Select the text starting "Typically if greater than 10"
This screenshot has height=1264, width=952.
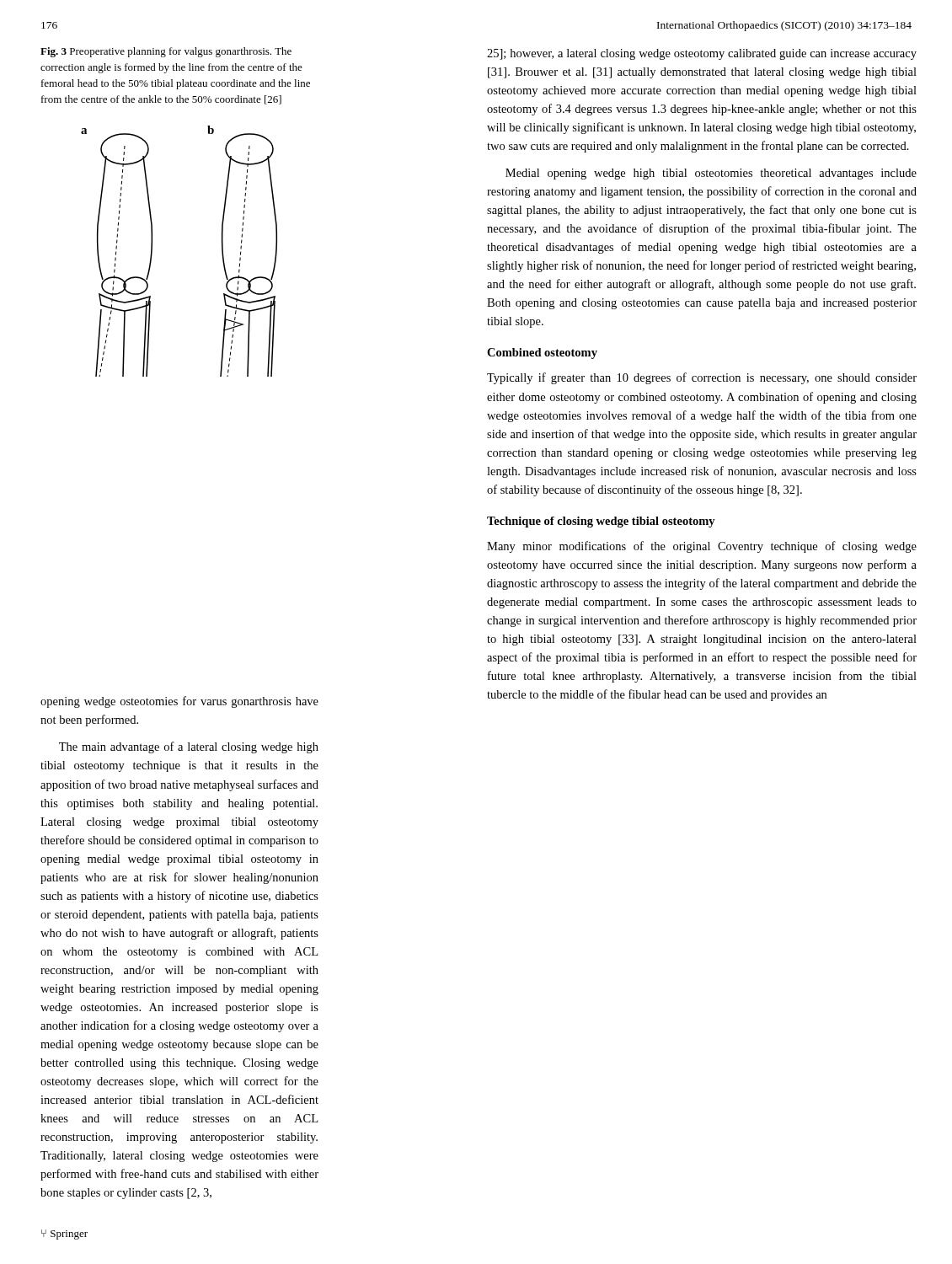pyautogui.click(x=702, y=434)
